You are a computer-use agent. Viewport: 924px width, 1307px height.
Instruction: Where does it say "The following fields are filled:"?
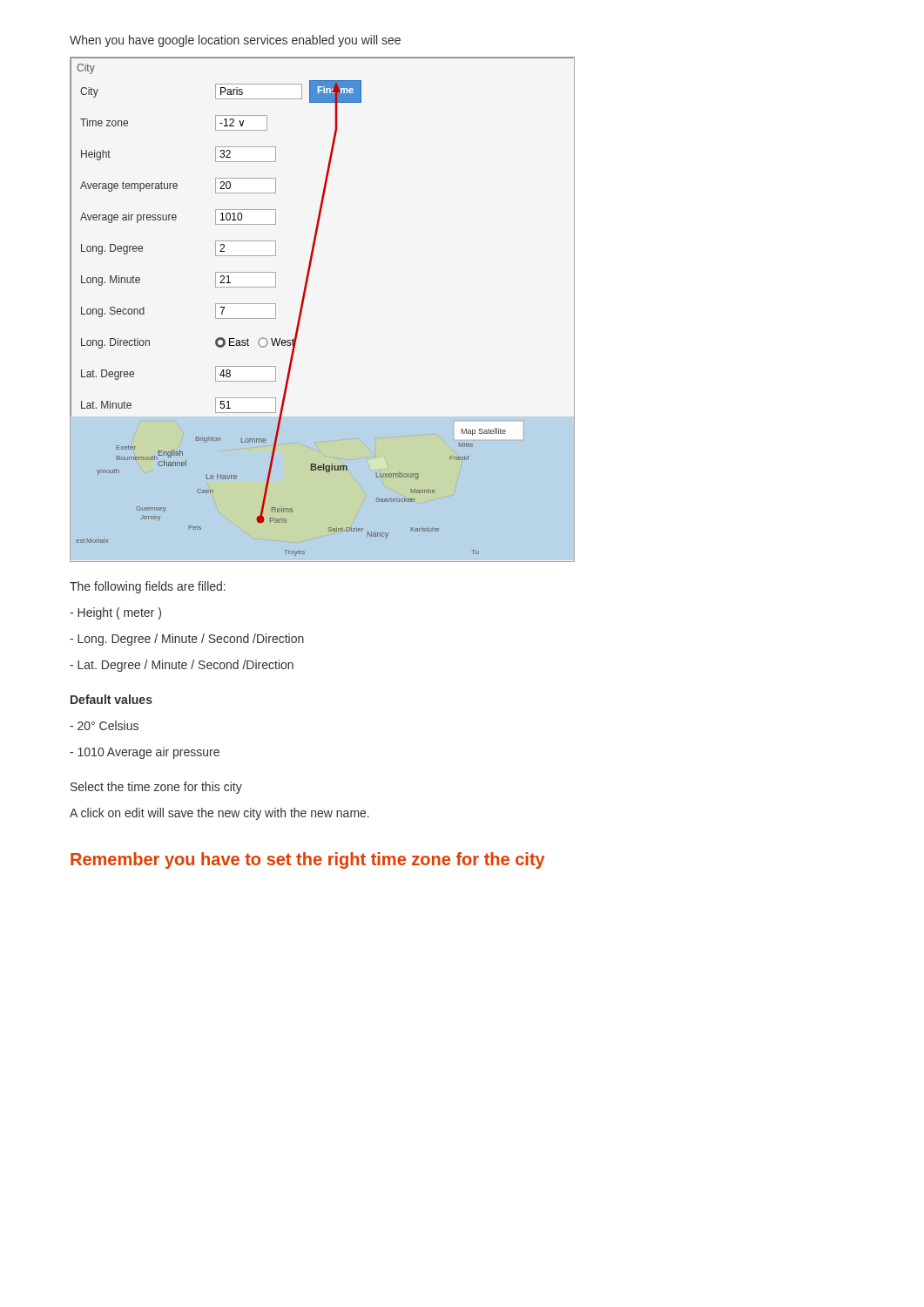tap(148, 586)
